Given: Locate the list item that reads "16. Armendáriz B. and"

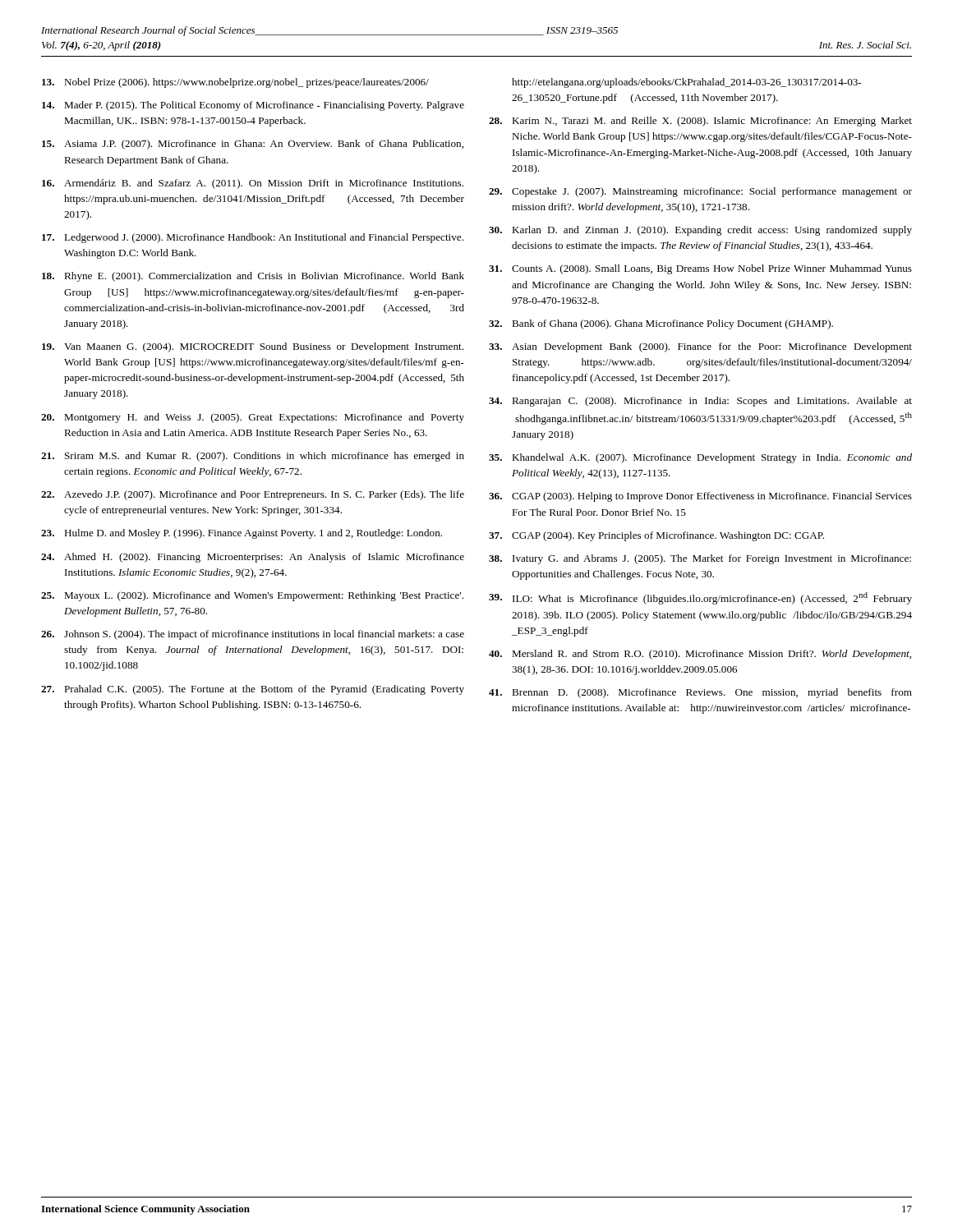Looking at the screenshot, I should click(x=253, y=198).
